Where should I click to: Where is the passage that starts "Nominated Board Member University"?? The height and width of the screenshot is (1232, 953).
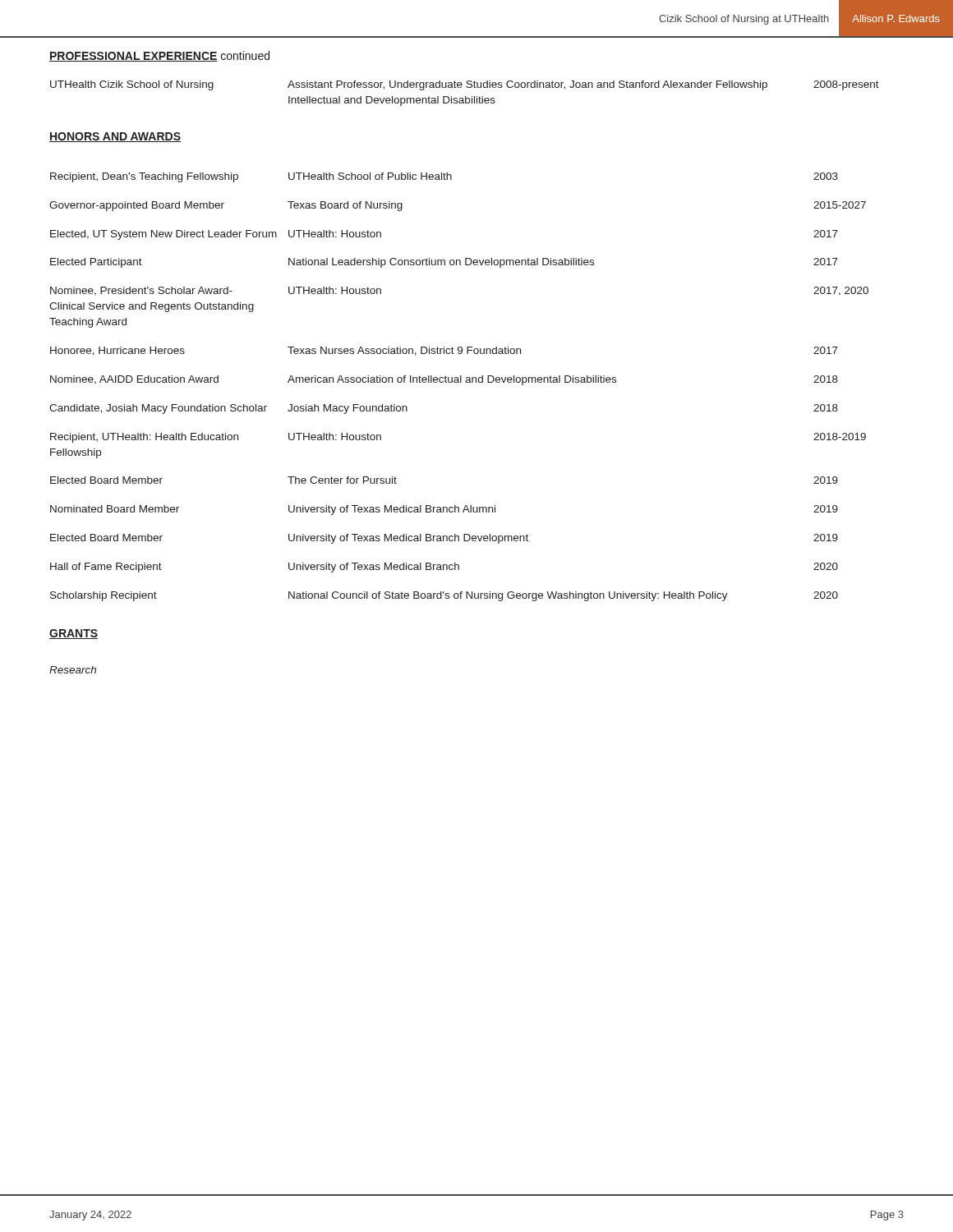pos(476,510)
